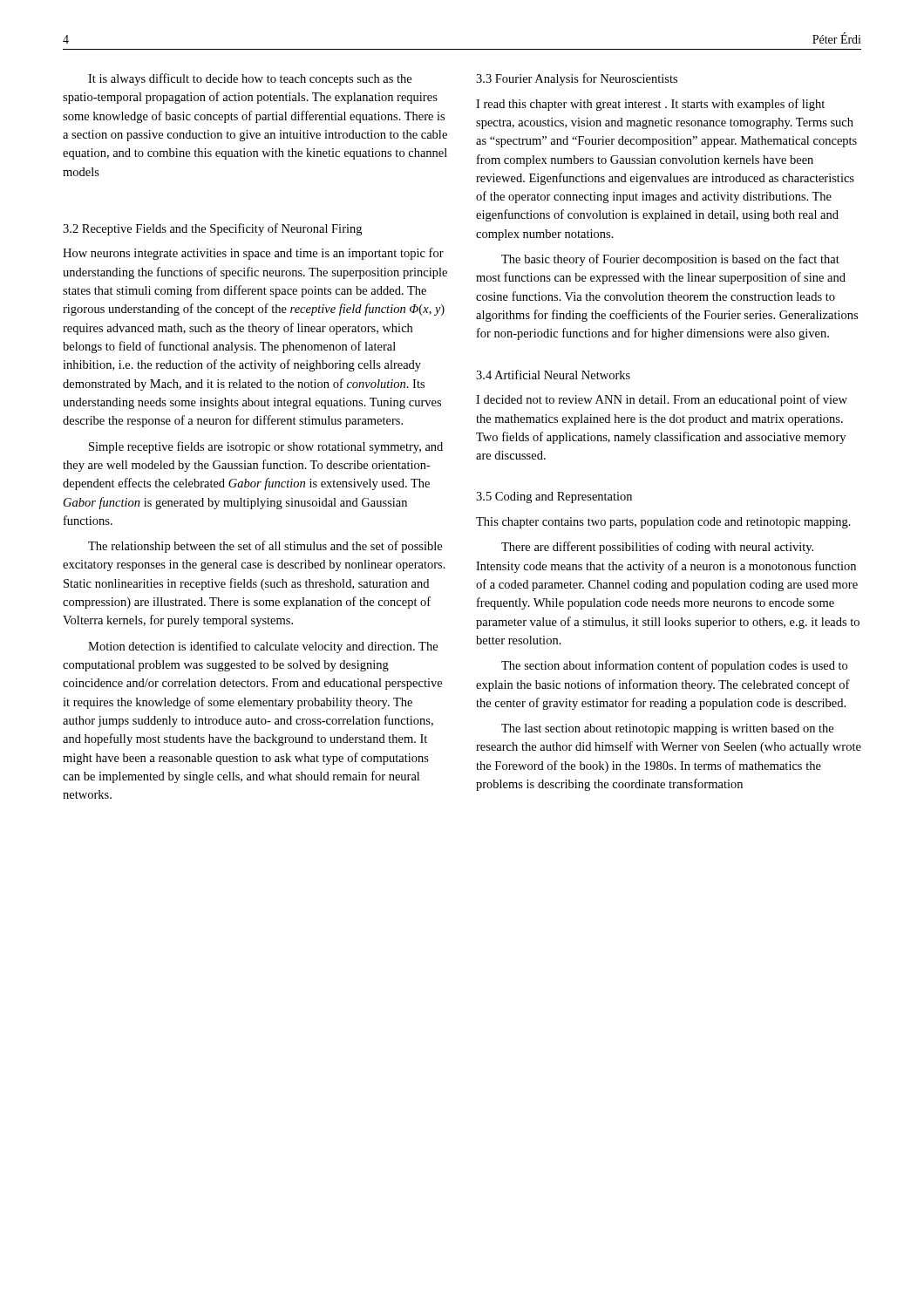The image size is (924, 1308).
Task: Select the text block containing "It is always difficult to"
Action: [x=255, y=126]
